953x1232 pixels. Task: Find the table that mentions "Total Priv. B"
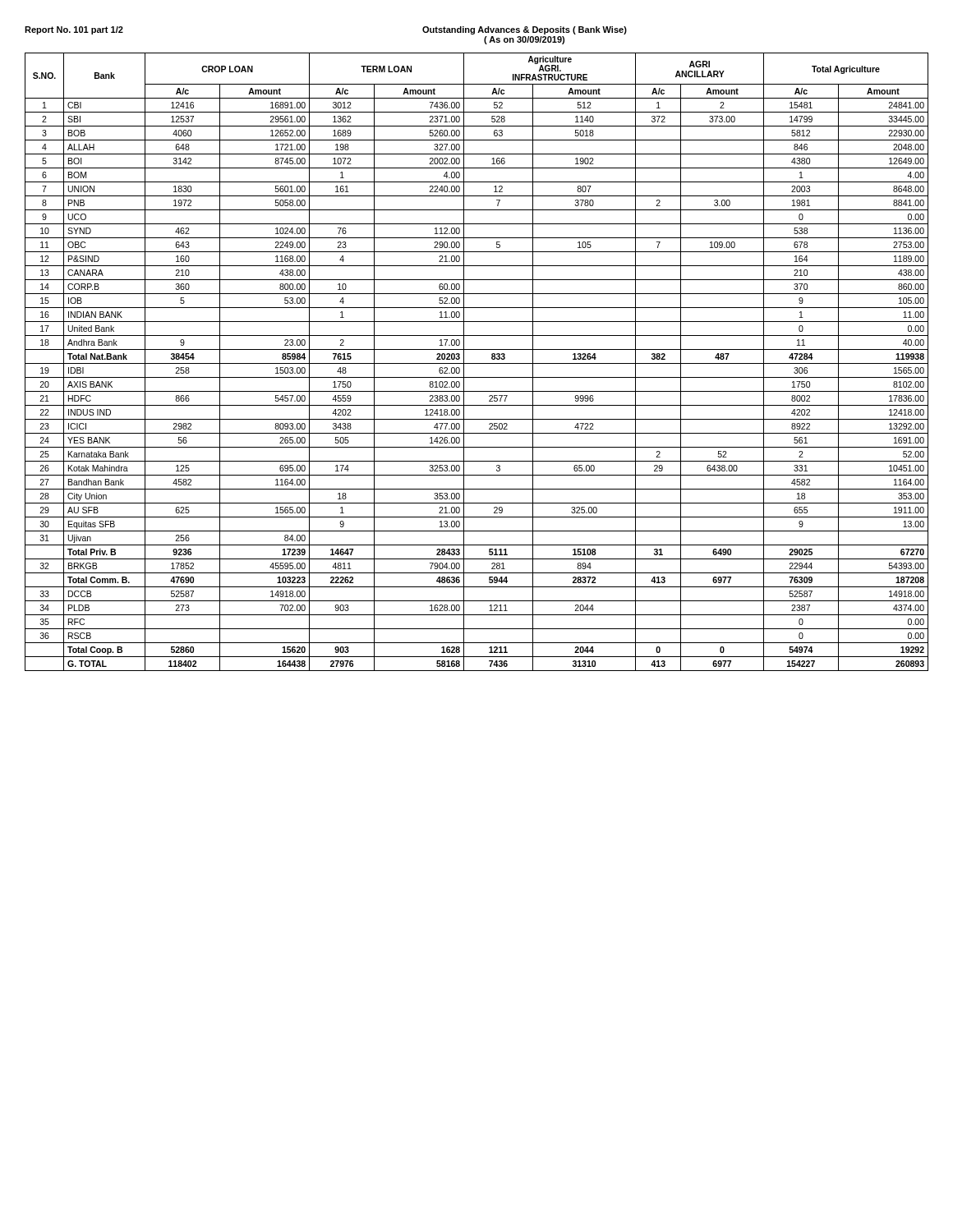click(x=476, y=362)
